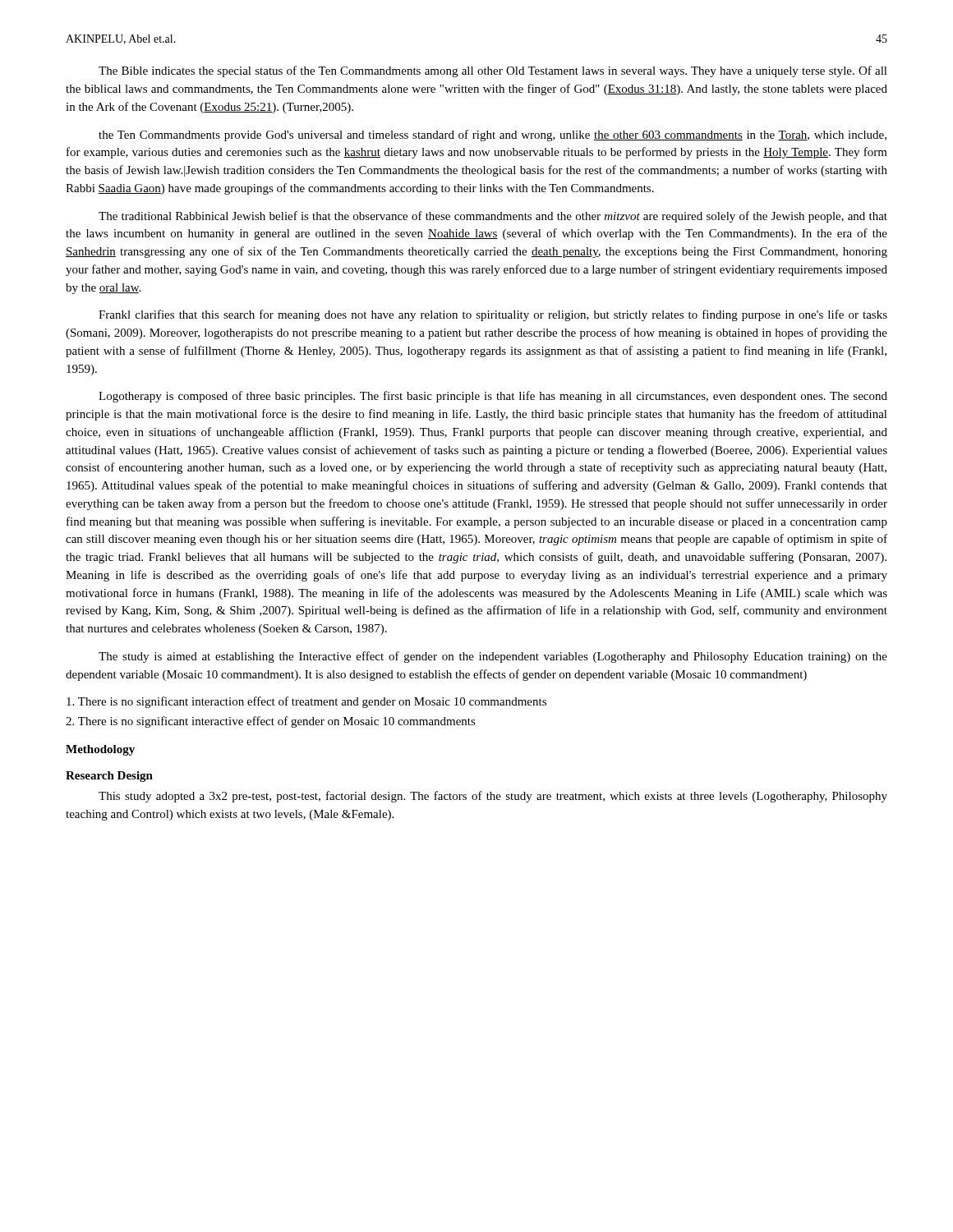
Task: Point to the element starting "2. There is no significant interactive effect"
Action: click(x=271, y=721)
